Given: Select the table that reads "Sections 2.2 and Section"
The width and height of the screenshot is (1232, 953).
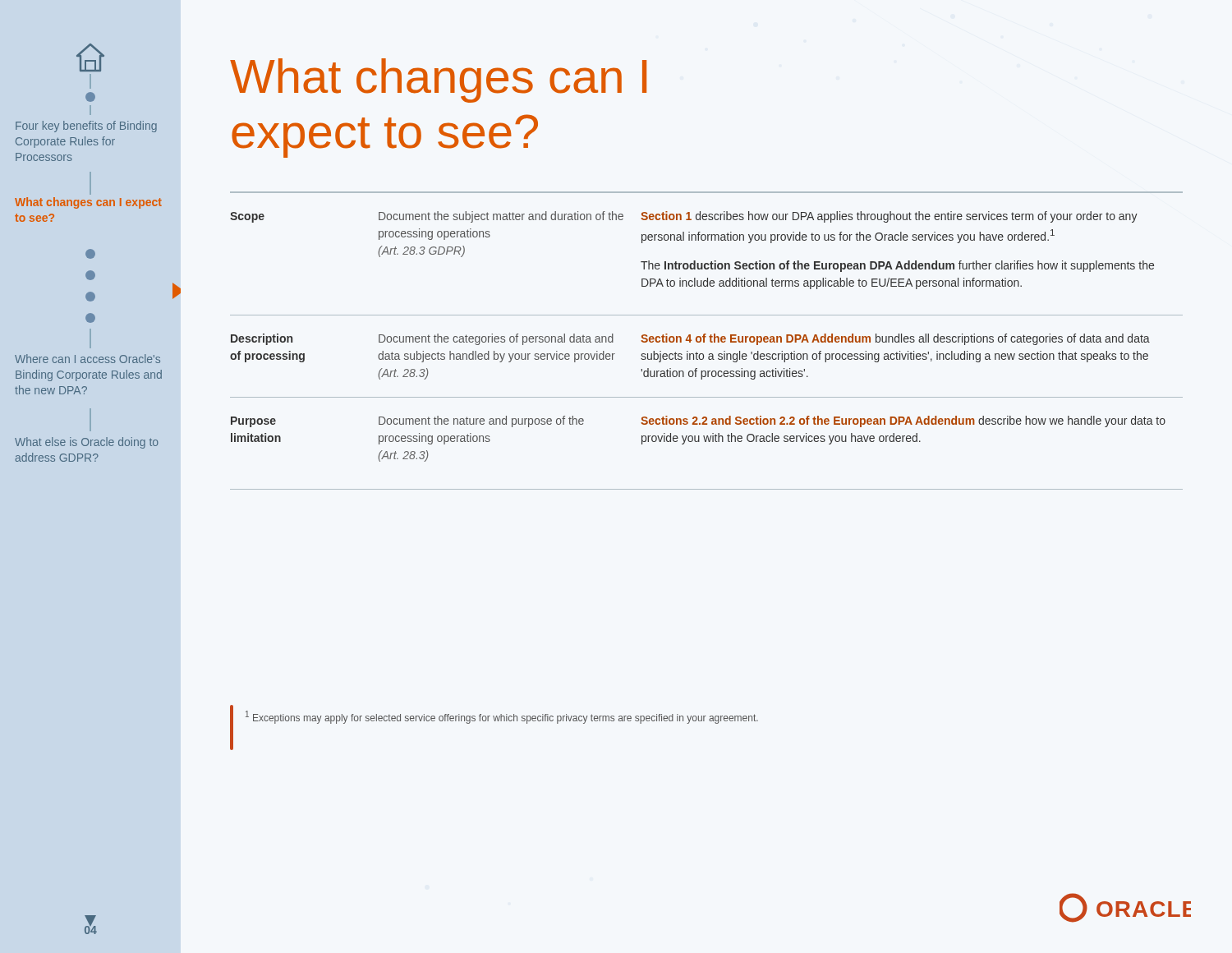Looking at the screenshot, I should click(706, 341).
